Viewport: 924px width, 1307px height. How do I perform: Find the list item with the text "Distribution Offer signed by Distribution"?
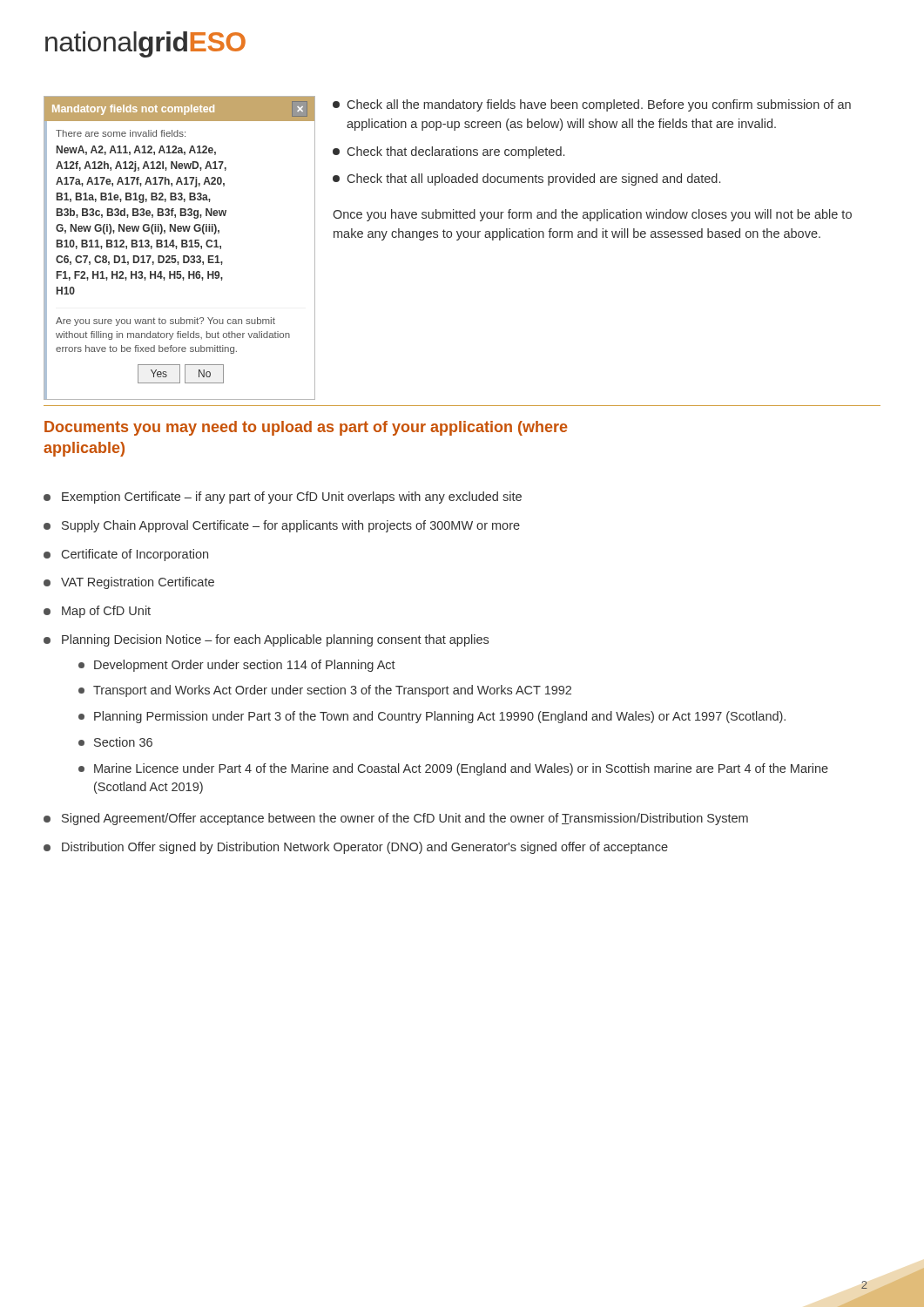pyautogui.click(x=356, y=848)
